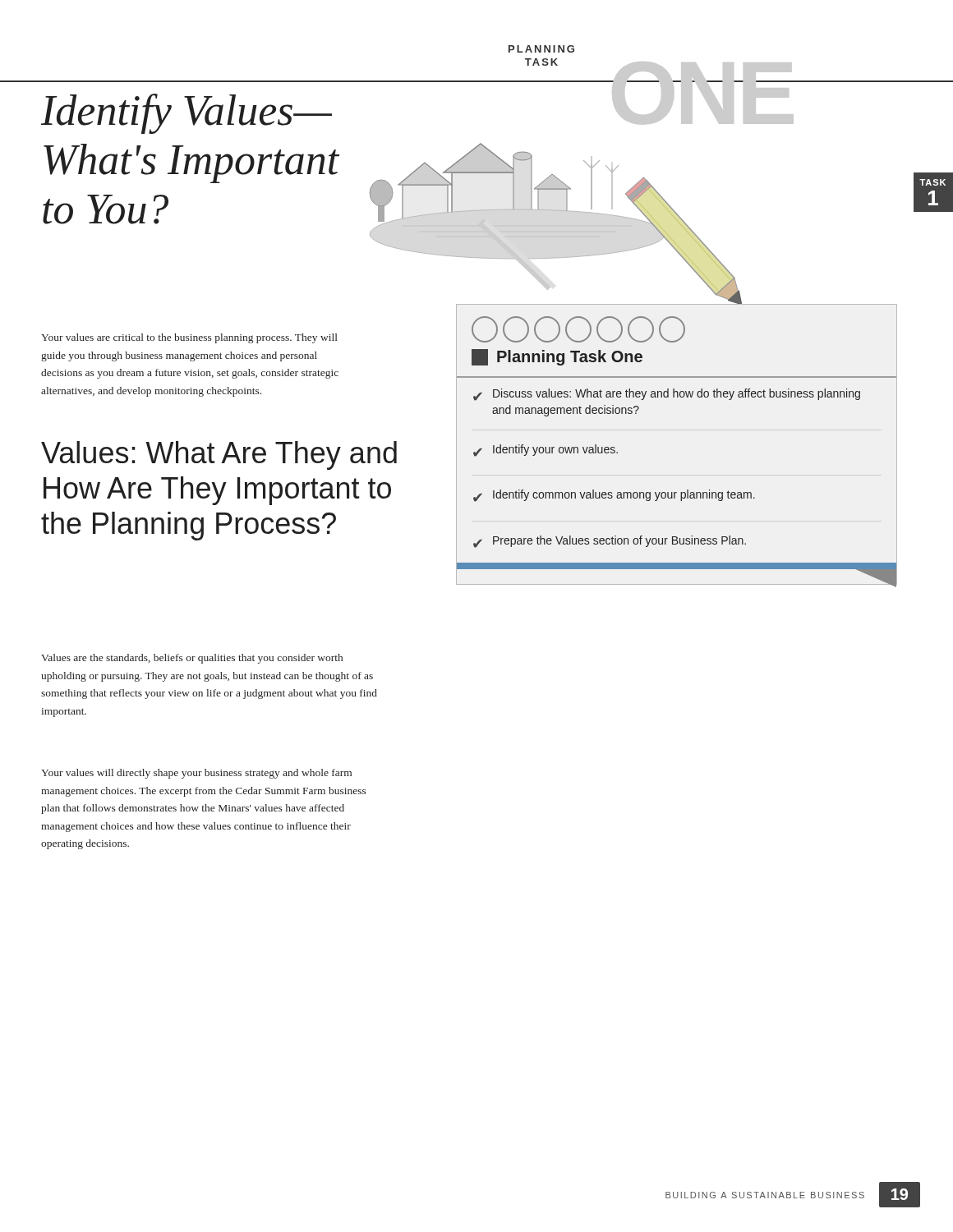
Task: Find the block on this page that starts "✔ Discuss values: What are they and how"
Action: [677, 402]
